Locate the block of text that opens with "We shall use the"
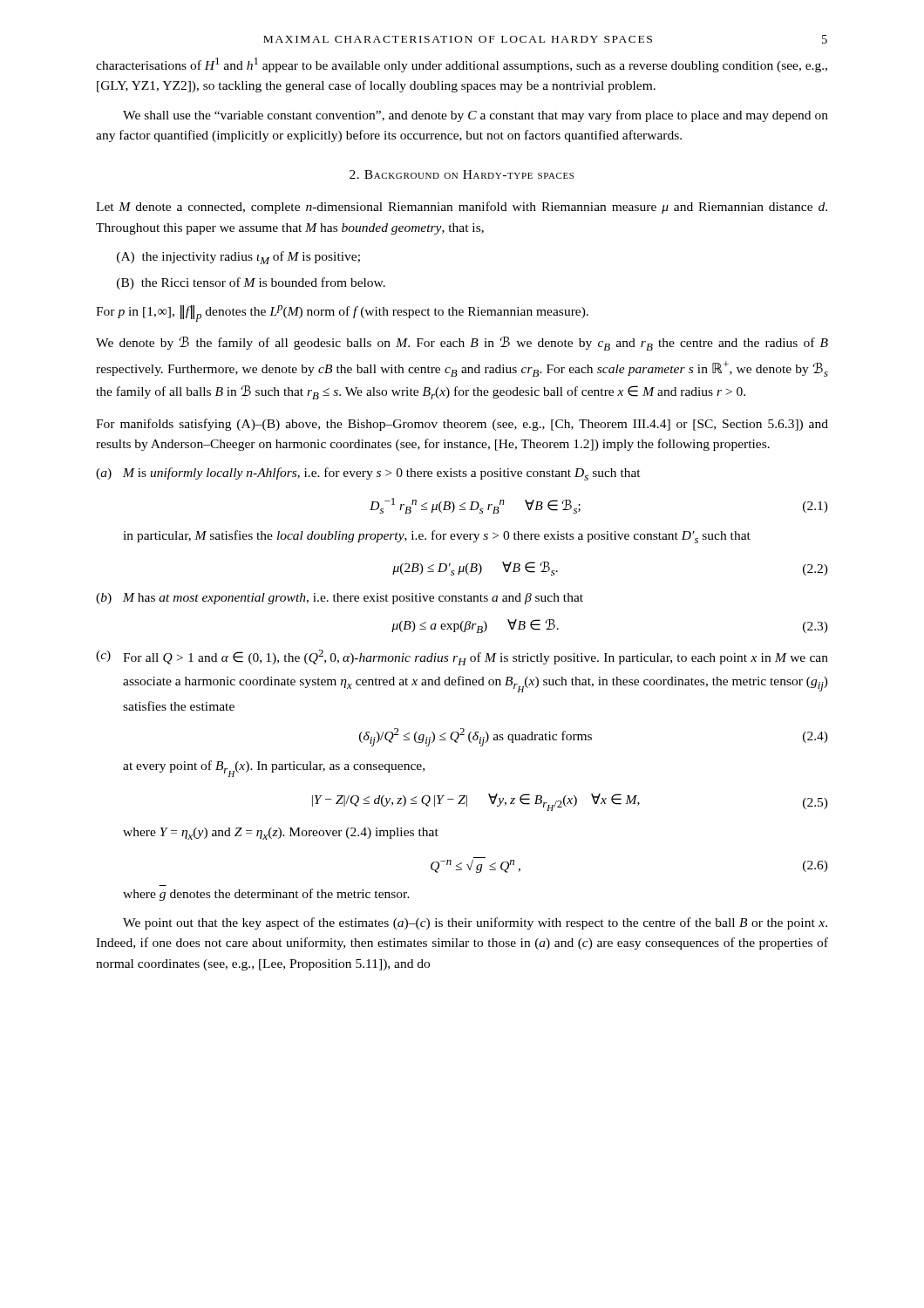 (462, 125)
